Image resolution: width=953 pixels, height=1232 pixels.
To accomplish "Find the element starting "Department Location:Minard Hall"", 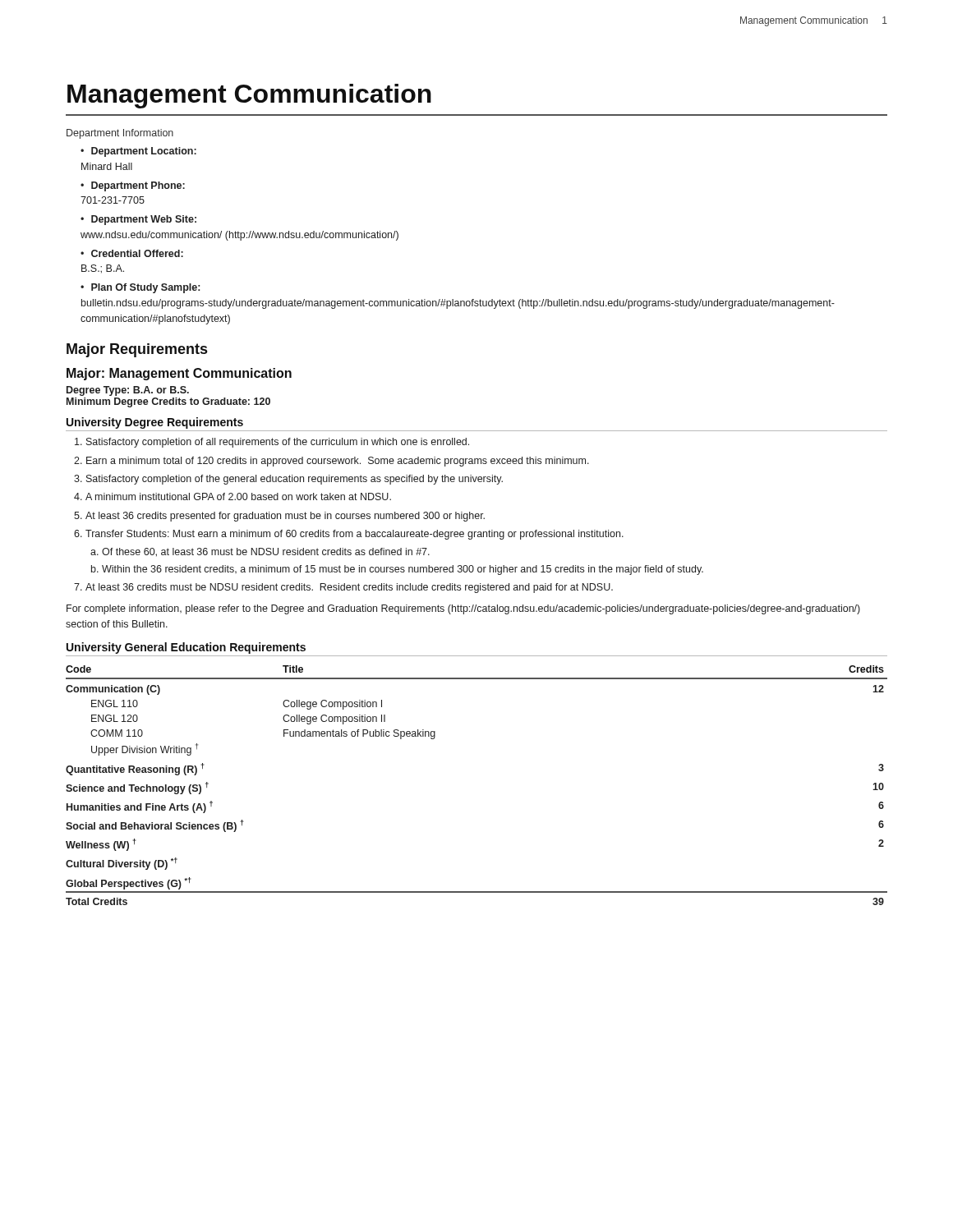I will coord(139,159).
